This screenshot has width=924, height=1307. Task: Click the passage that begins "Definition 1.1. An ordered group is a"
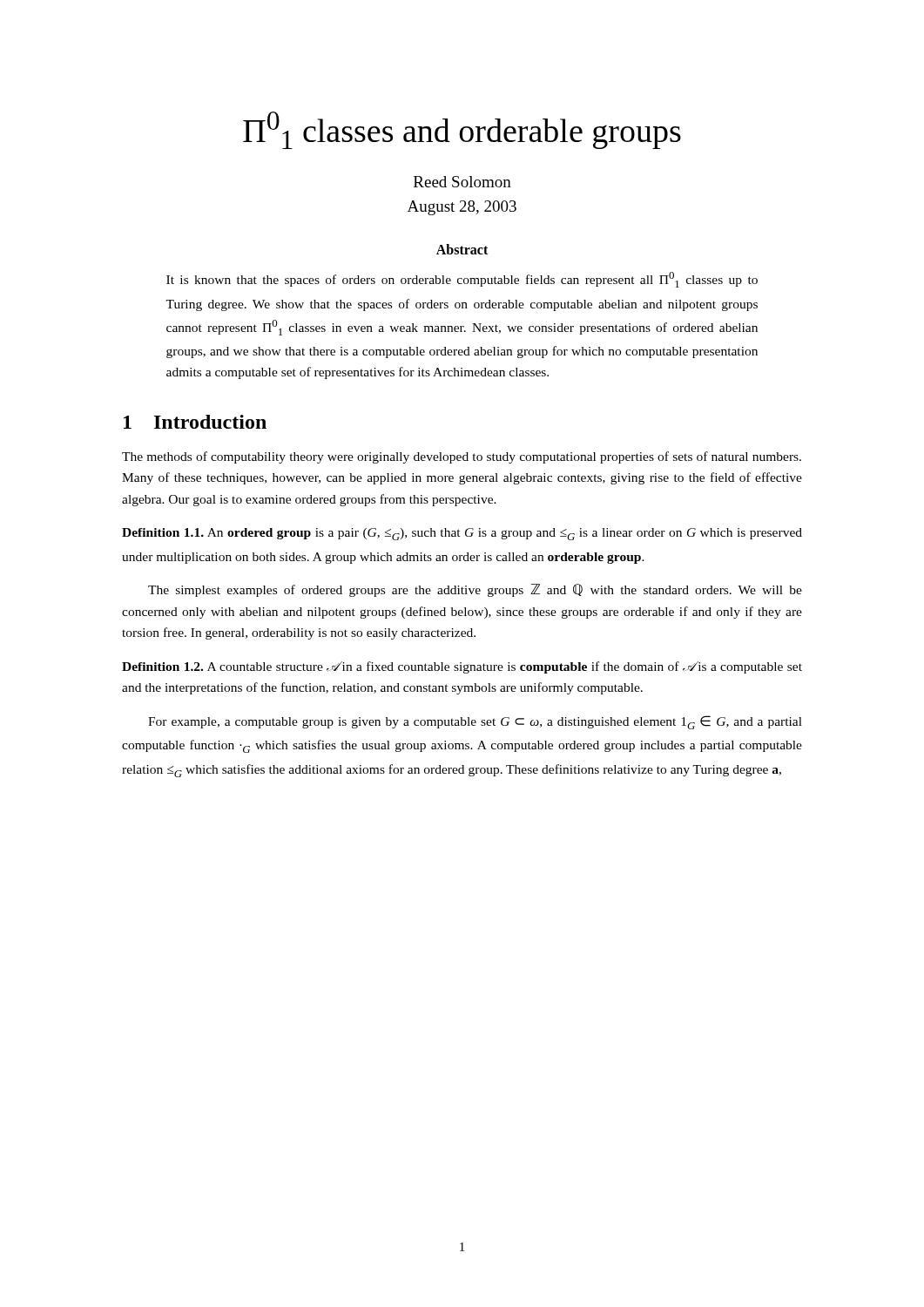(x=462, y=544)
